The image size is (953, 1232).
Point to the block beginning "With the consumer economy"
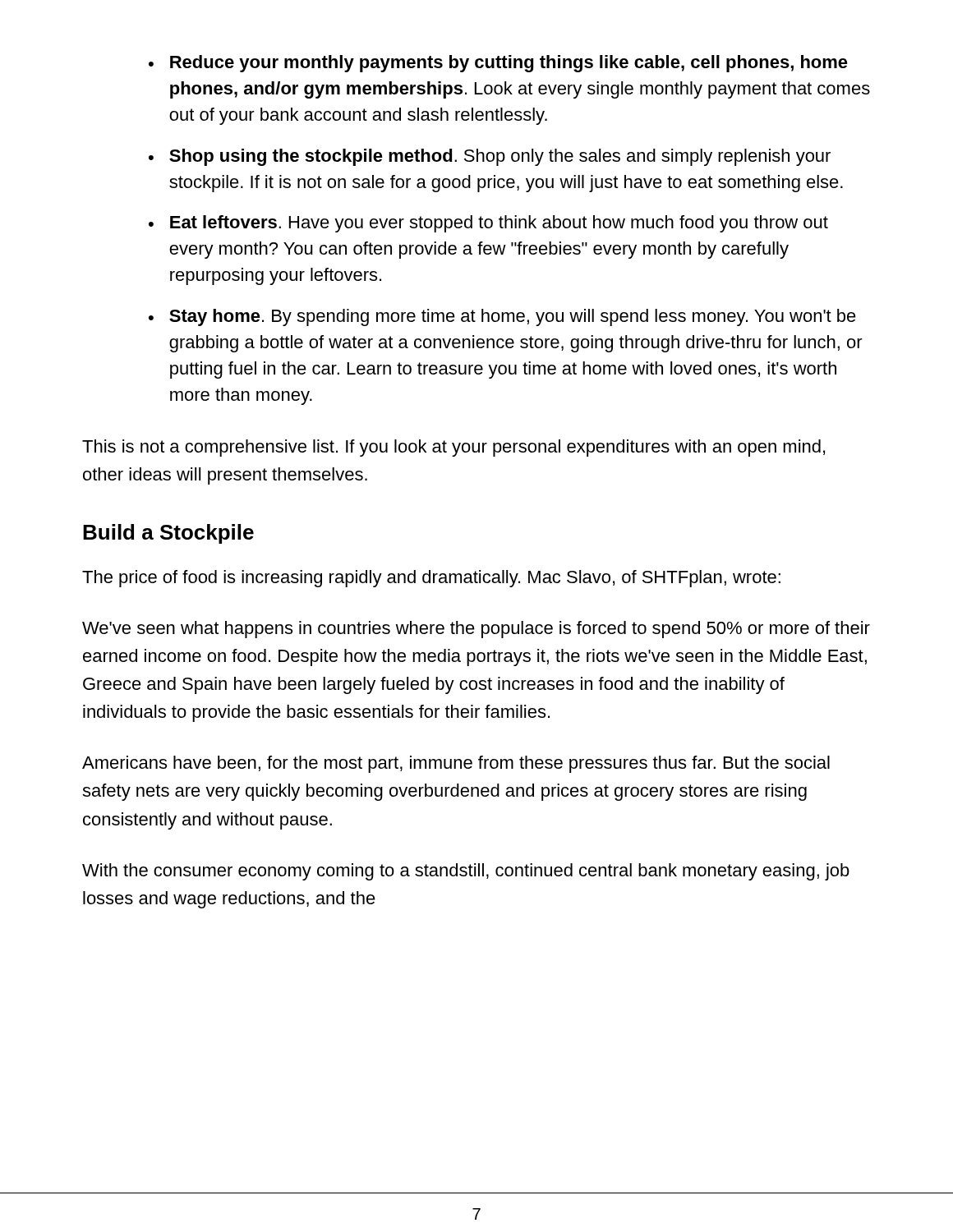click(466, 884)
